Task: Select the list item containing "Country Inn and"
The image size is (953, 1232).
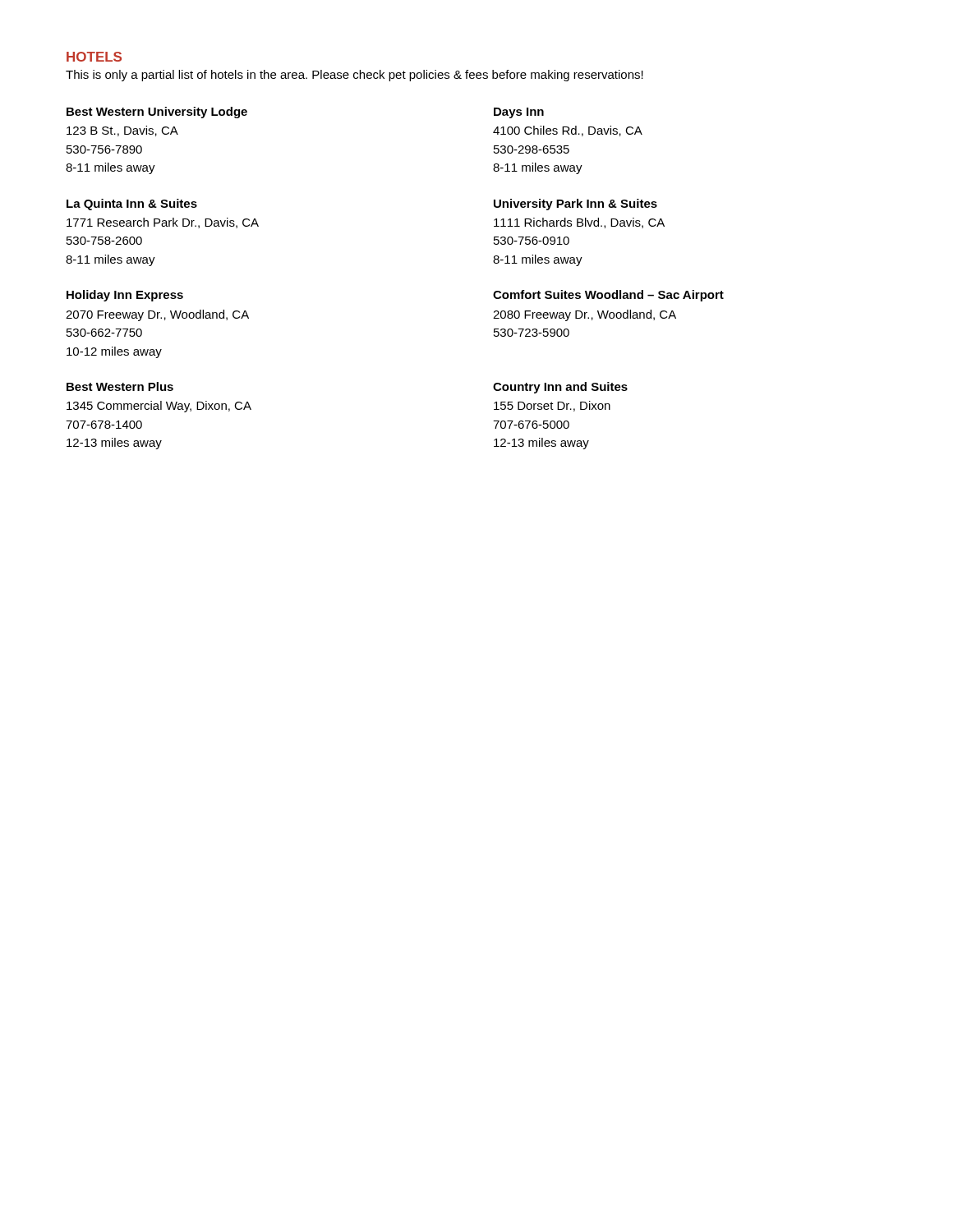Action: point(560,388)
